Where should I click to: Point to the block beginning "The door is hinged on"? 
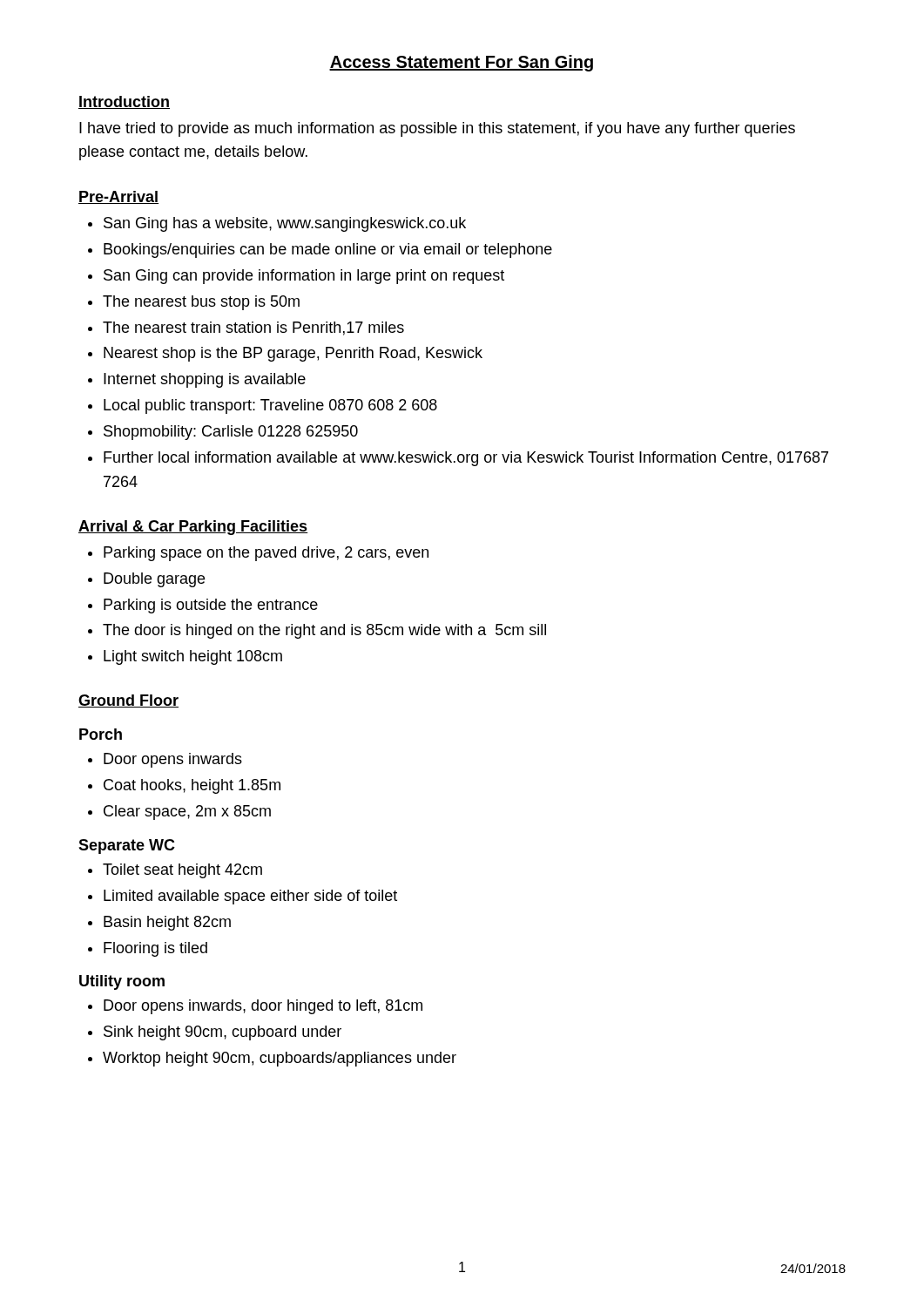point(325,630)
